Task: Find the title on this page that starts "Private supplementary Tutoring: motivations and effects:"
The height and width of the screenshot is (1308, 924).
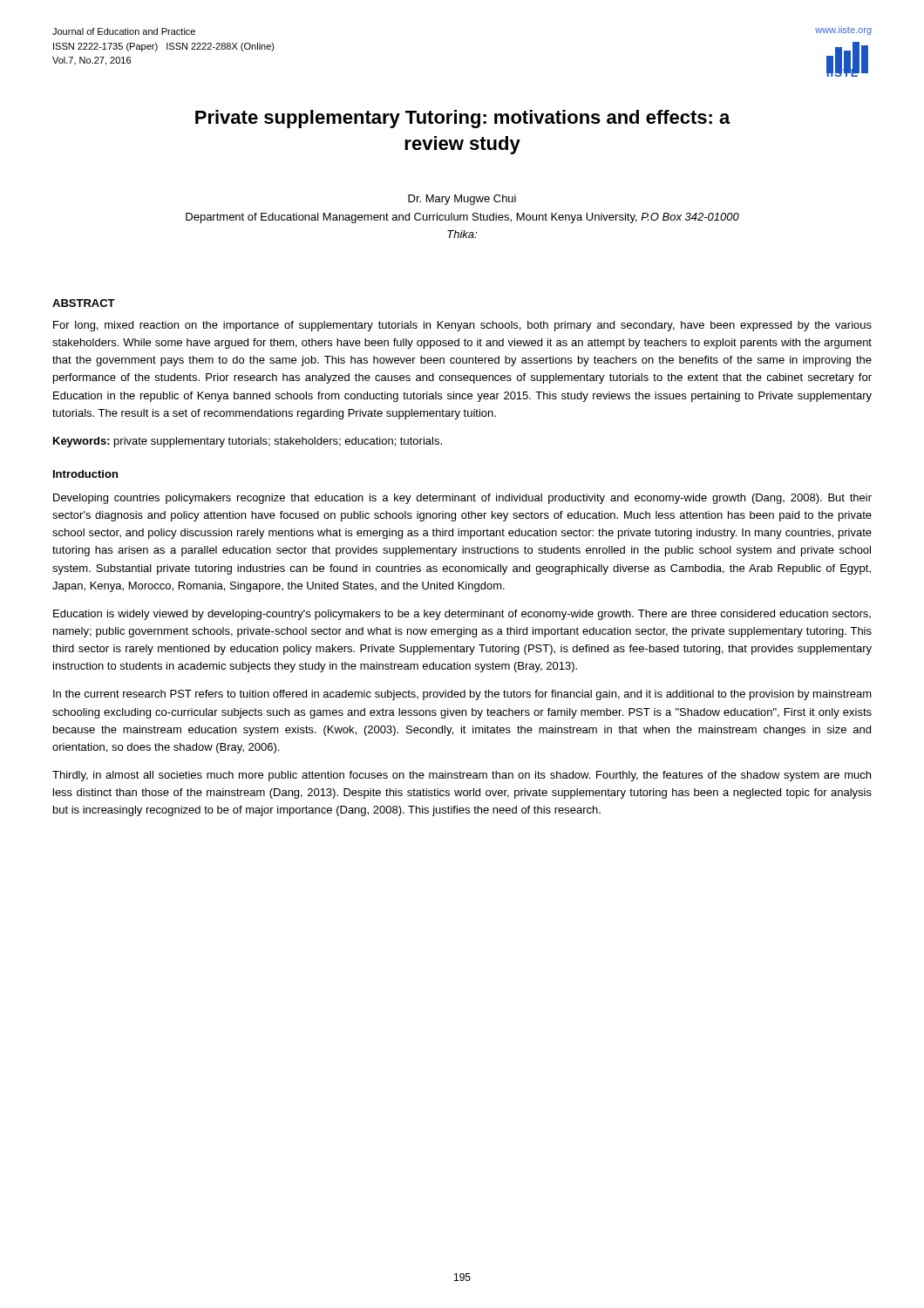Action: [x=462, y=131]
